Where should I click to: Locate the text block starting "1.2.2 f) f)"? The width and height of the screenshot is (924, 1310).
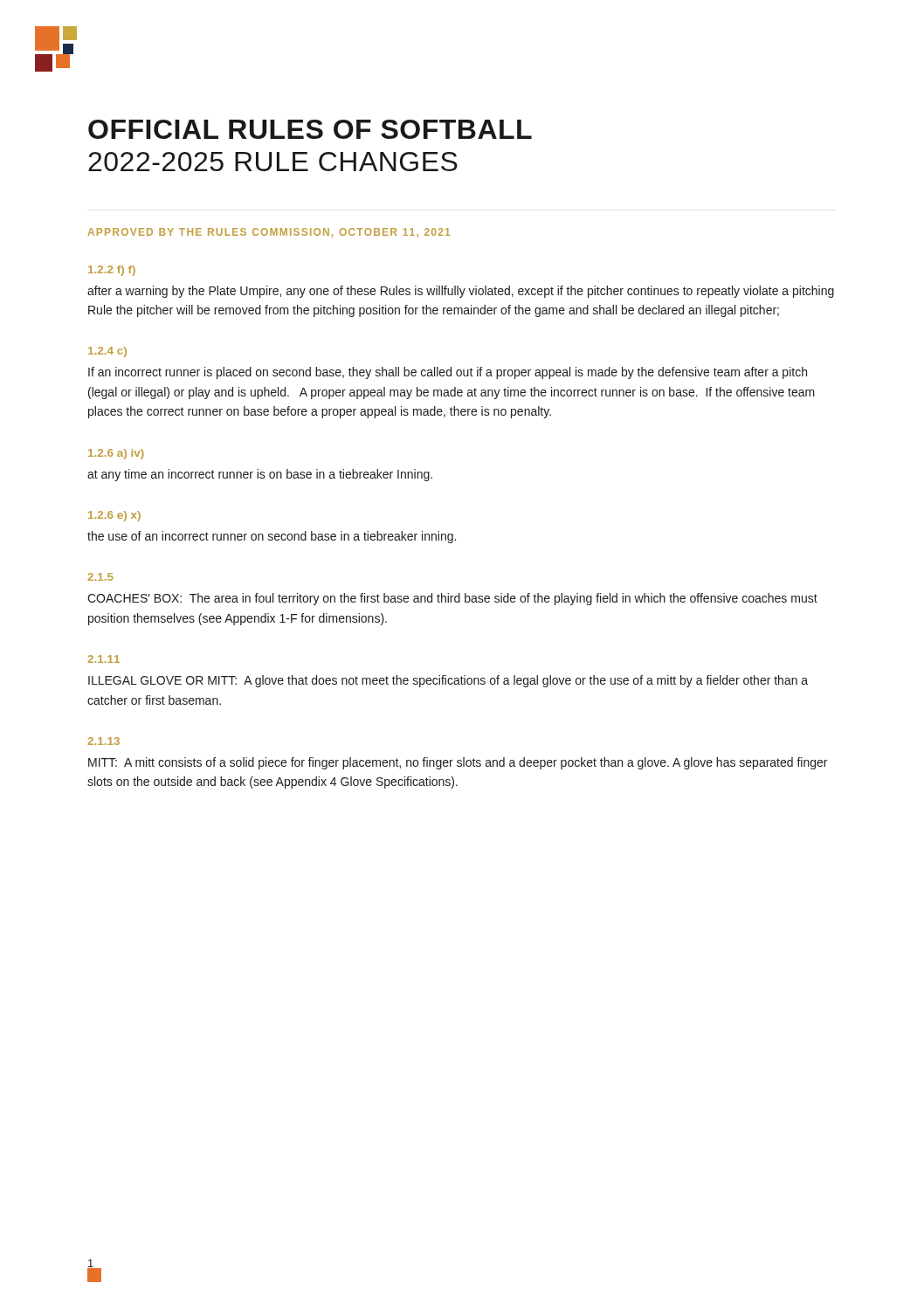tap(112, 269)
